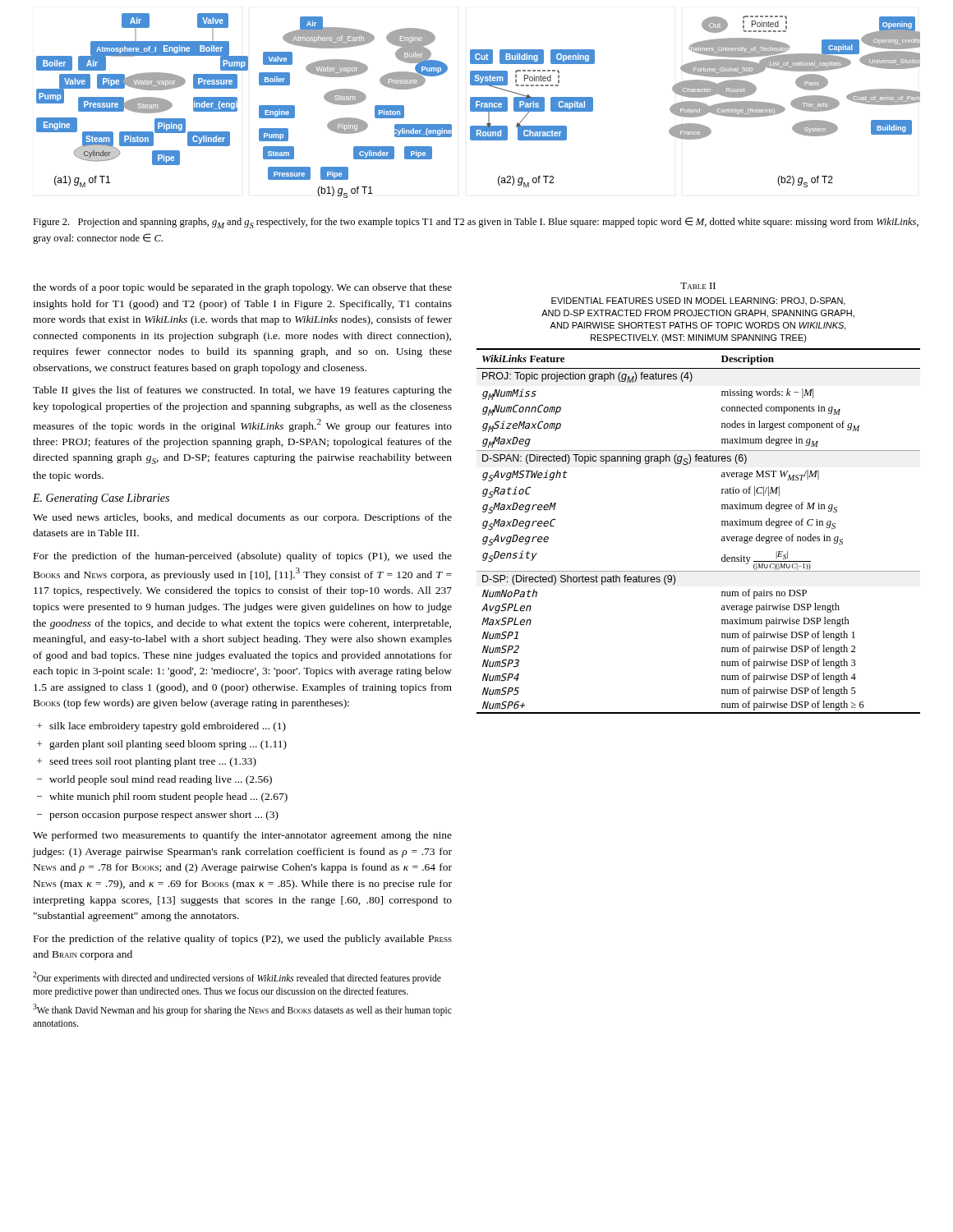Point to the element starting "We used news articles, books, and medical"
953x1232 pixels.
pyautogui.click(x=242, y=525)
